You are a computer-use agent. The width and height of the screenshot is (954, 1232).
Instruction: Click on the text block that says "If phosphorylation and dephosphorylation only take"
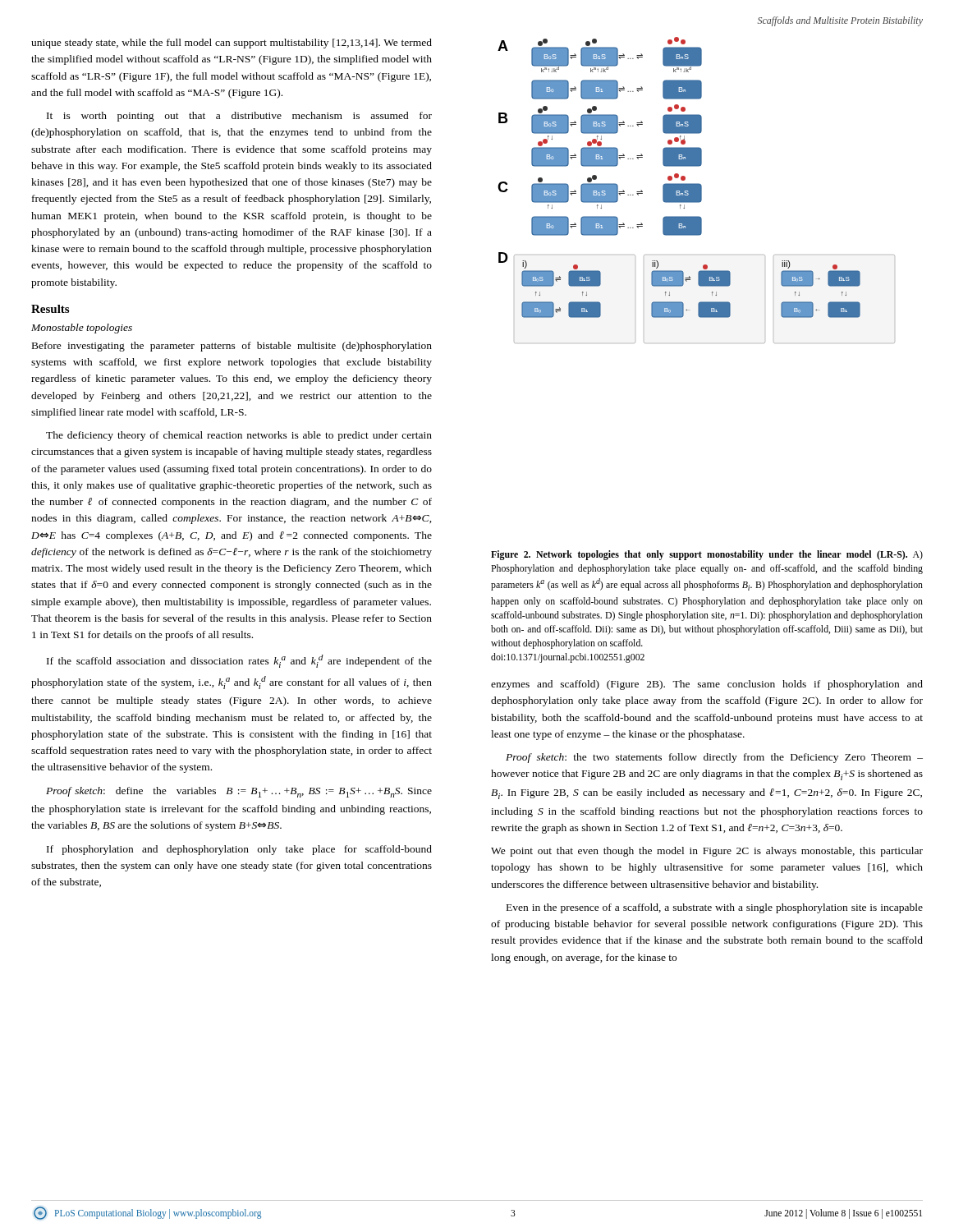(232, 866)
